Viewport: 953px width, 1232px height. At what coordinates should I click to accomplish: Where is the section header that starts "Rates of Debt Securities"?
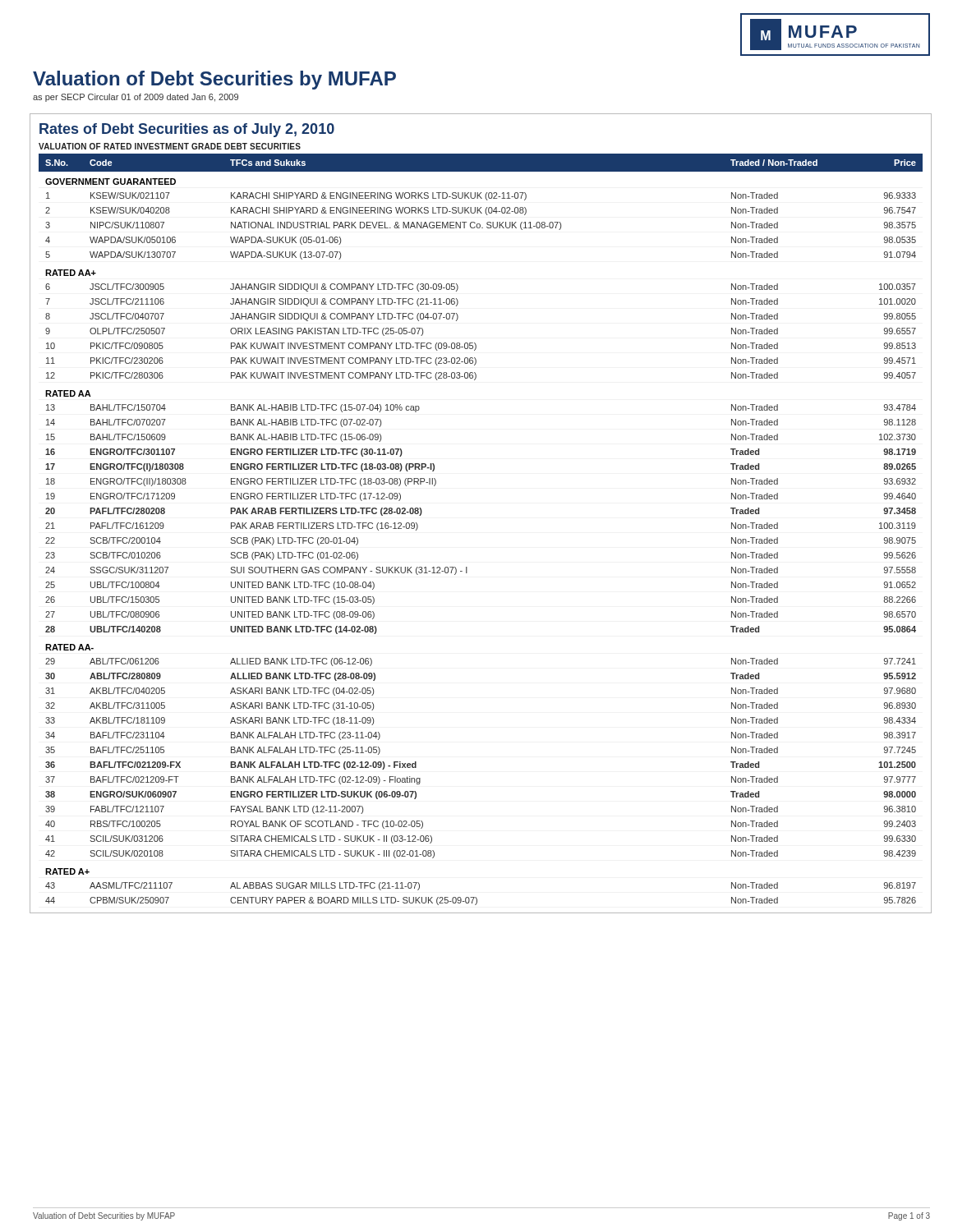(x=187, y=129)
